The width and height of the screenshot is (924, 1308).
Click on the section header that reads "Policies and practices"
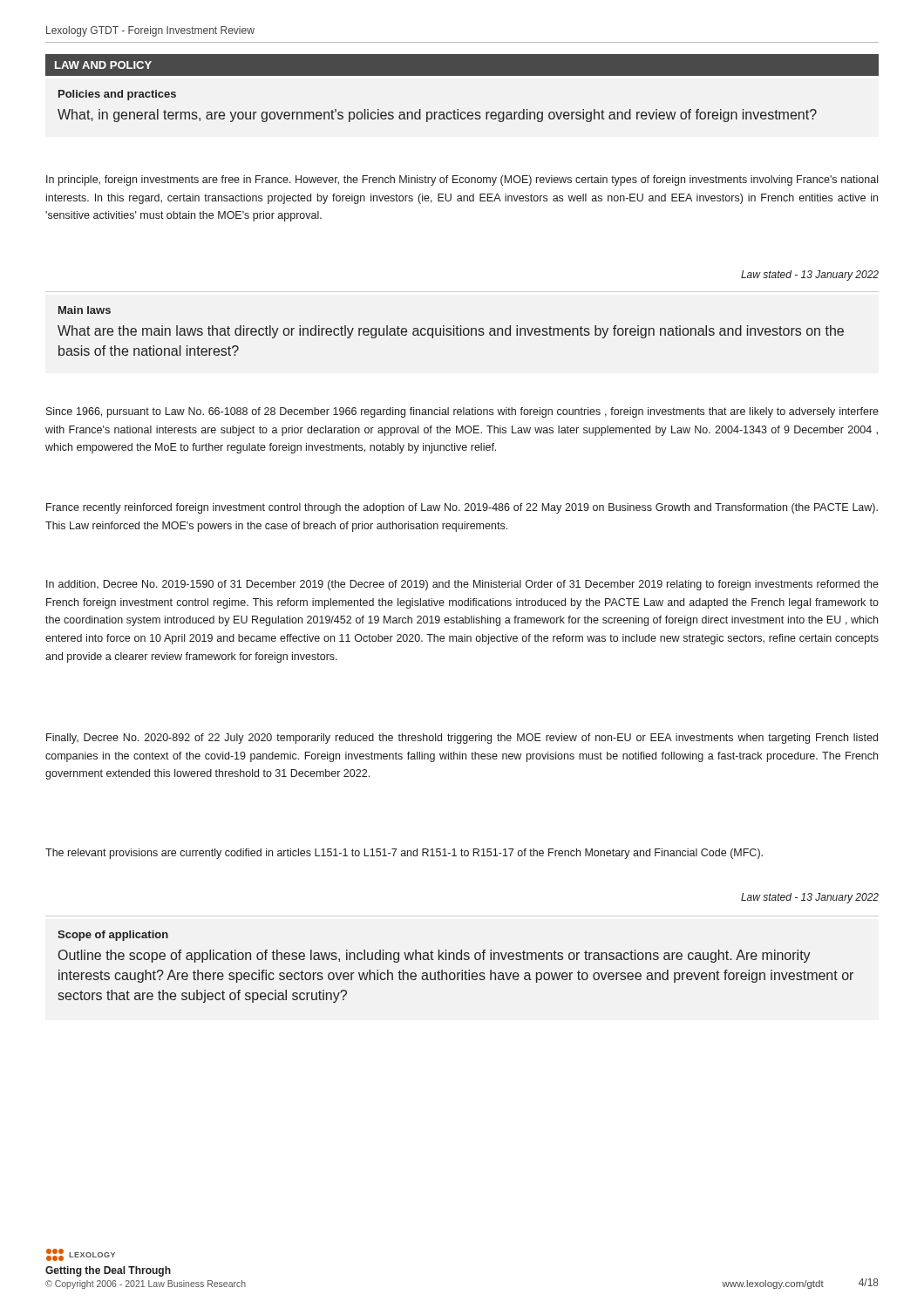pos(117,94)
